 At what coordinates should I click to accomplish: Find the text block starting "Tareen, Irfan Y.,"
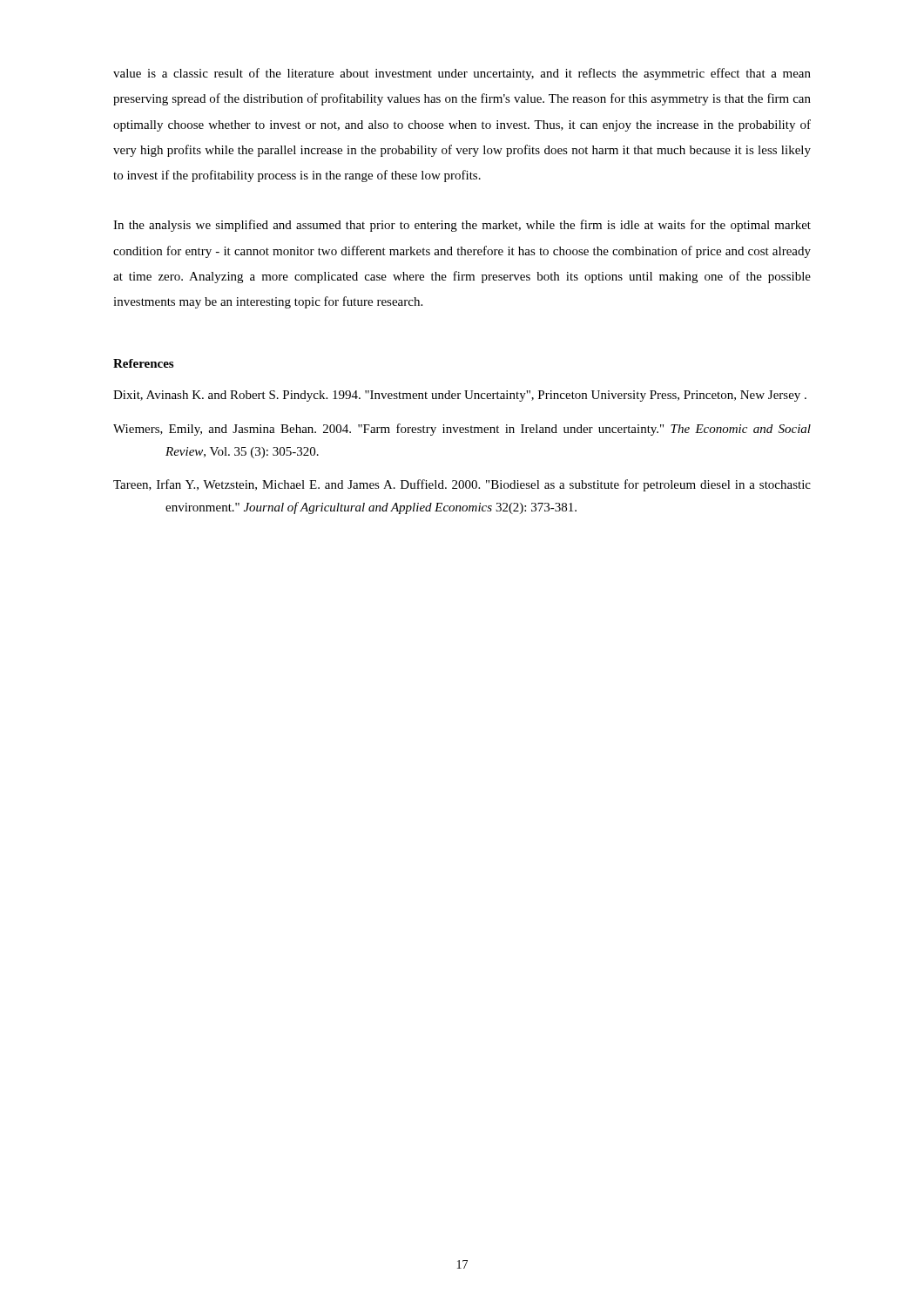tap(462, 496)
